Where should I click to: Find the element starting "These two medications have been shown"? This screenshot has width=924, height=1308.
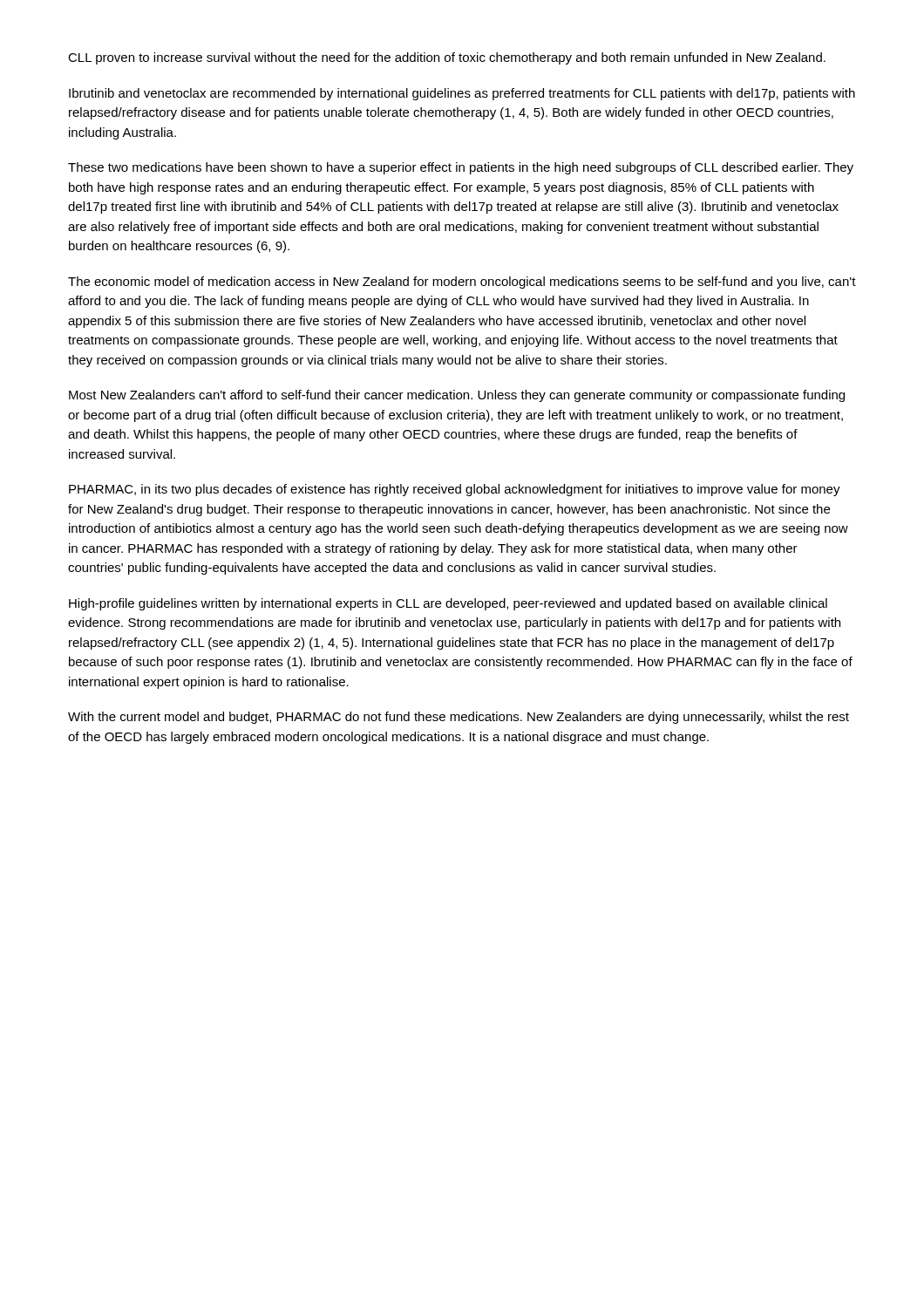pos(461,206)
